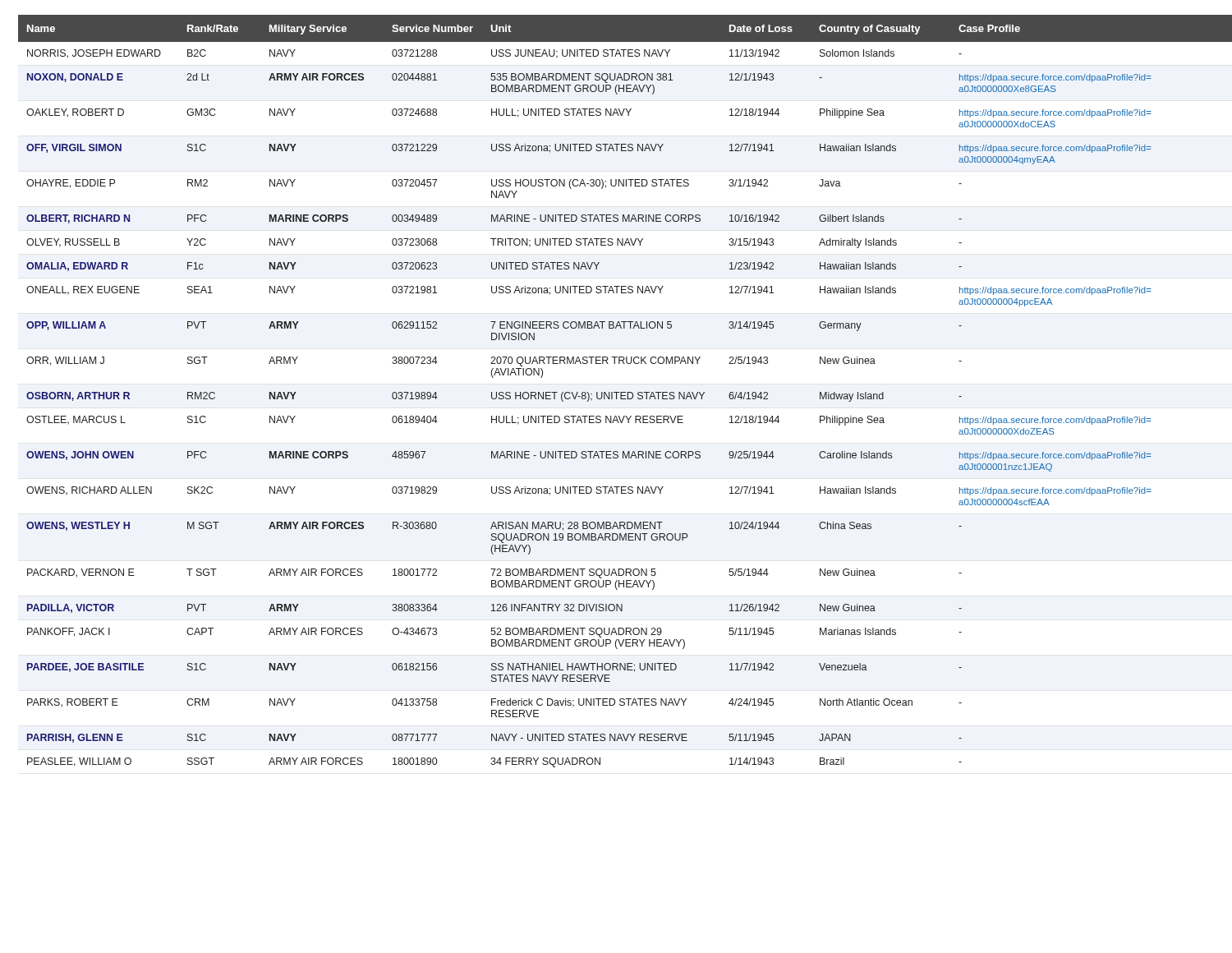
Task: Select the table that reads "MARINE - UNITED STATES"
Action: 616,394
